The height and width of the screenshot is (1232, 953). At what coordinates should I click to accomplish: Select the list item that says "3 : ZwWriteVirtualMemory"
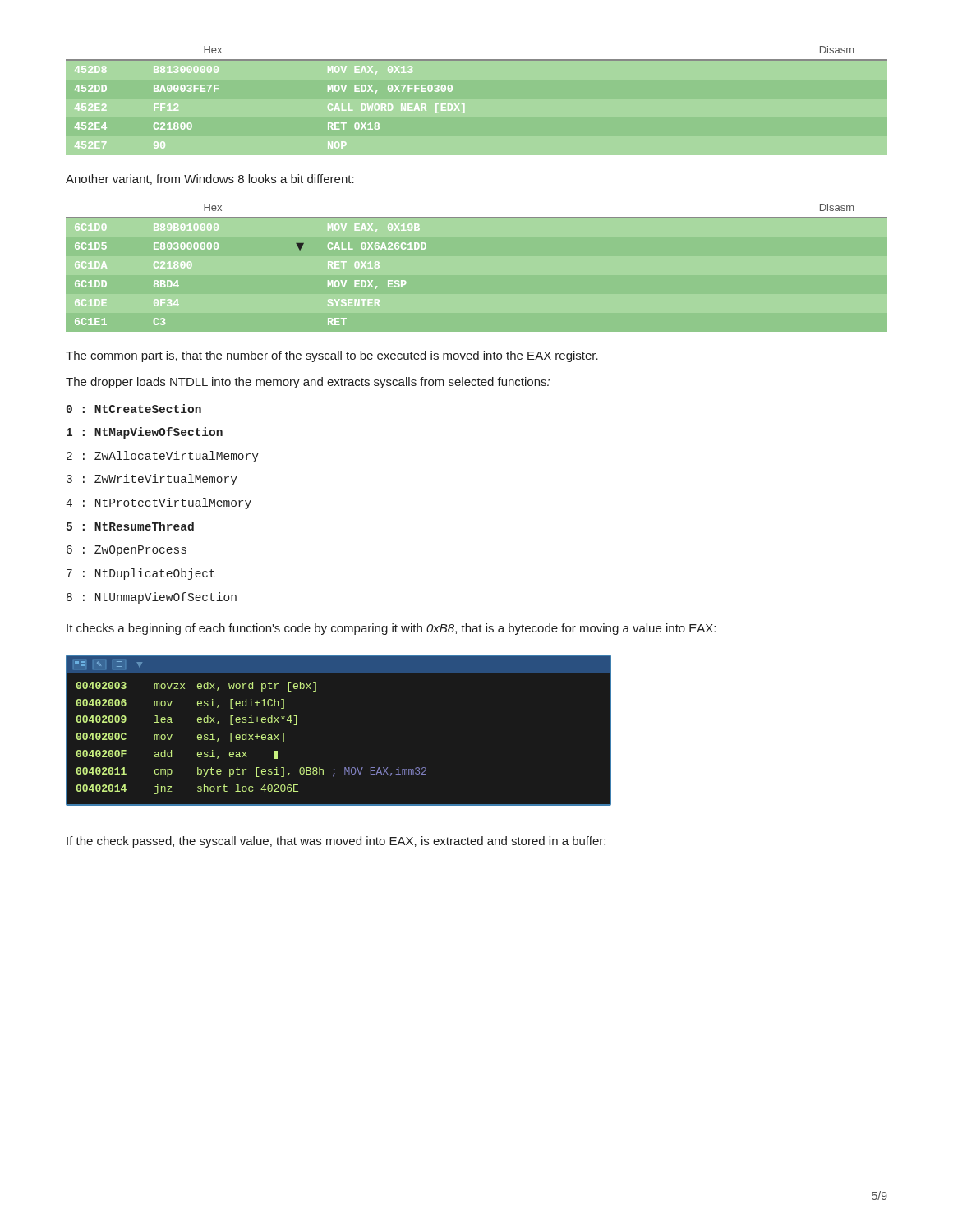tap(152, 480)
